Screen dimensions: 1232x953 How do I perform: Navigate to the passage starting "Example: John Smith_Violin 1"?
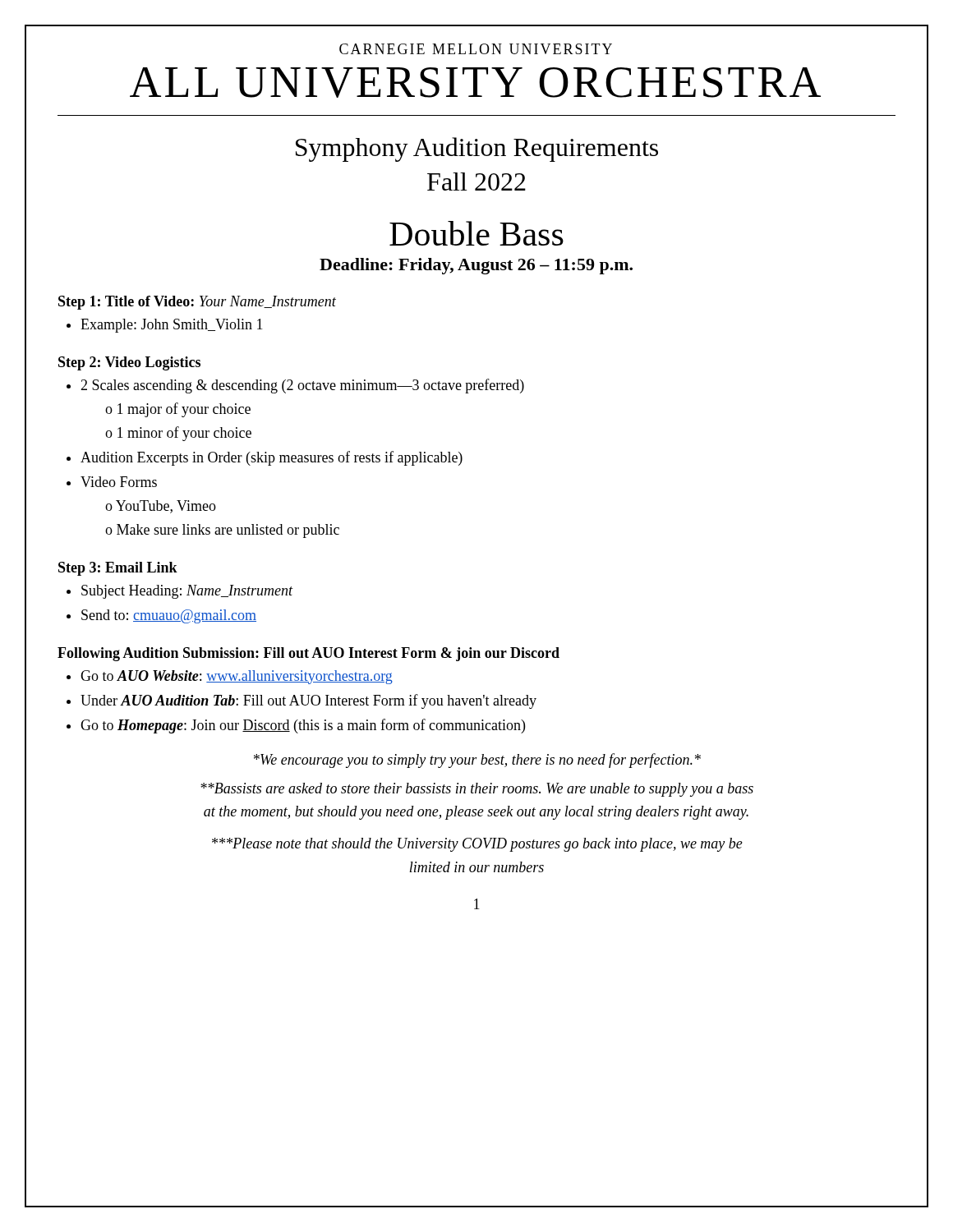(172, 326)
